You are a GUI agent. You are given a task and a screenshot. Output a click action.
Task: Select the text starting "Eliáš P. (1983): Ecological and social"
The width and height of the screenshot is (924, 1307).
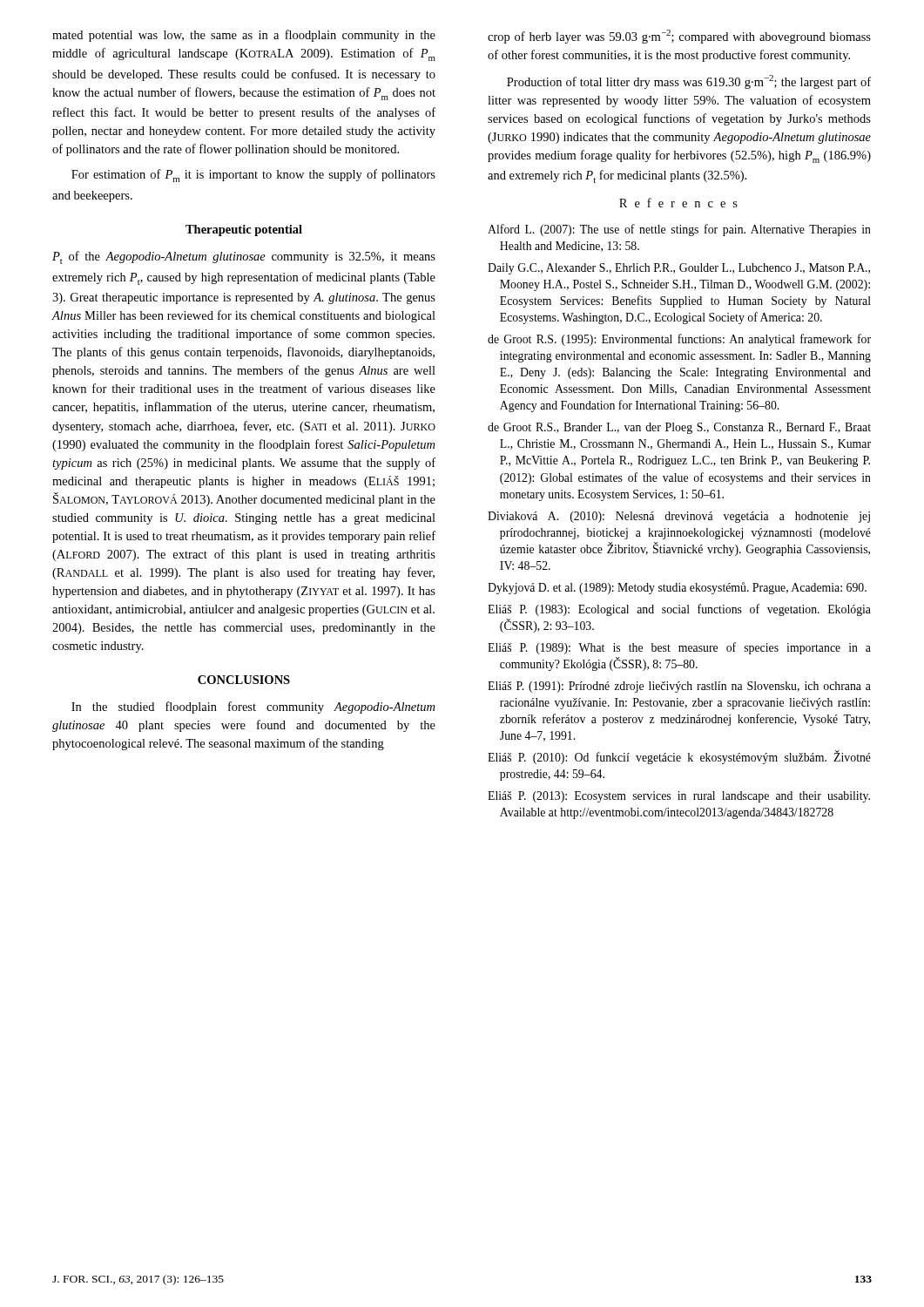pos(679,618)
